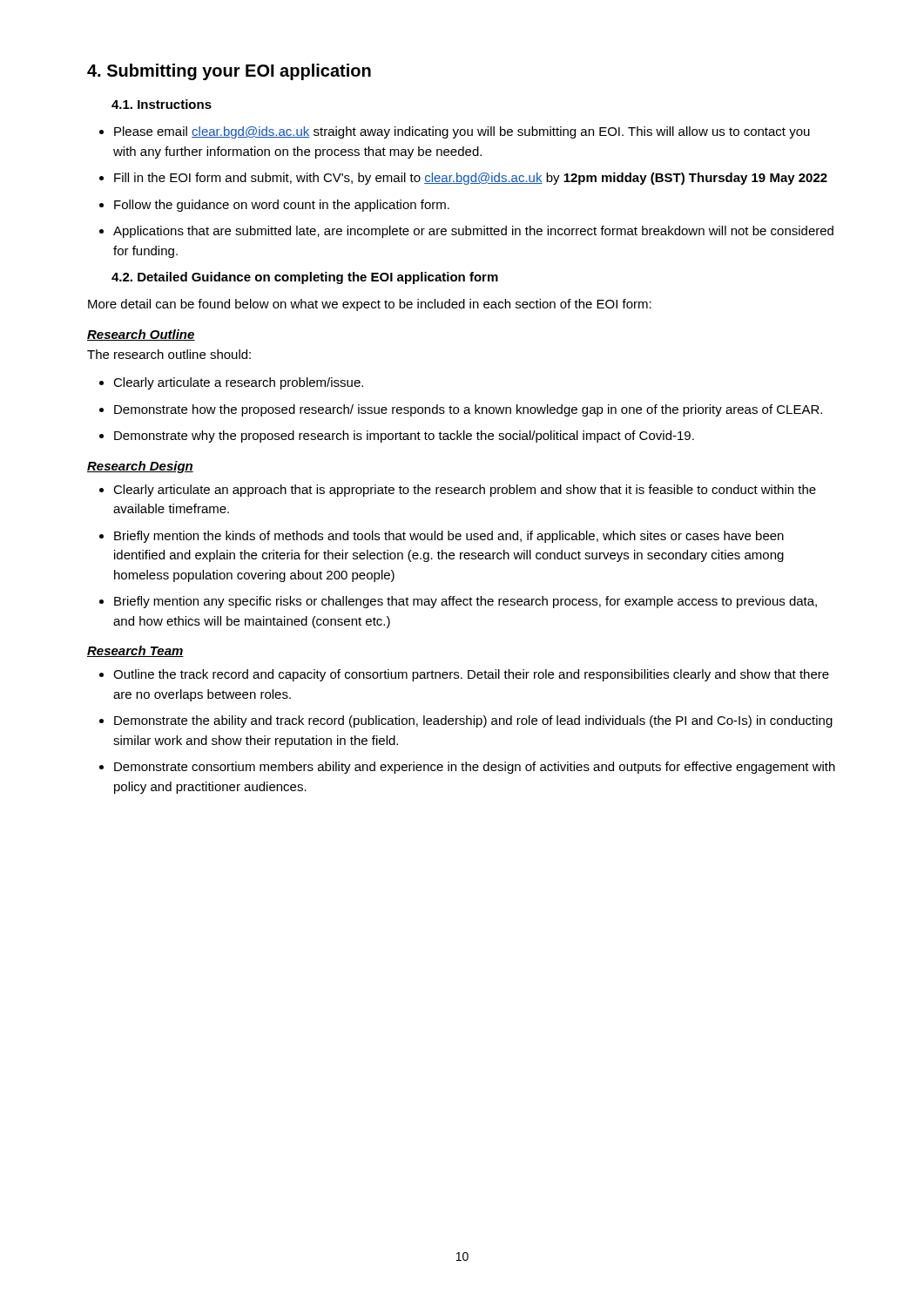Point to the block beginning "Applications that are submitted late,"
The image size is (924, 1307).
[474, 240]
